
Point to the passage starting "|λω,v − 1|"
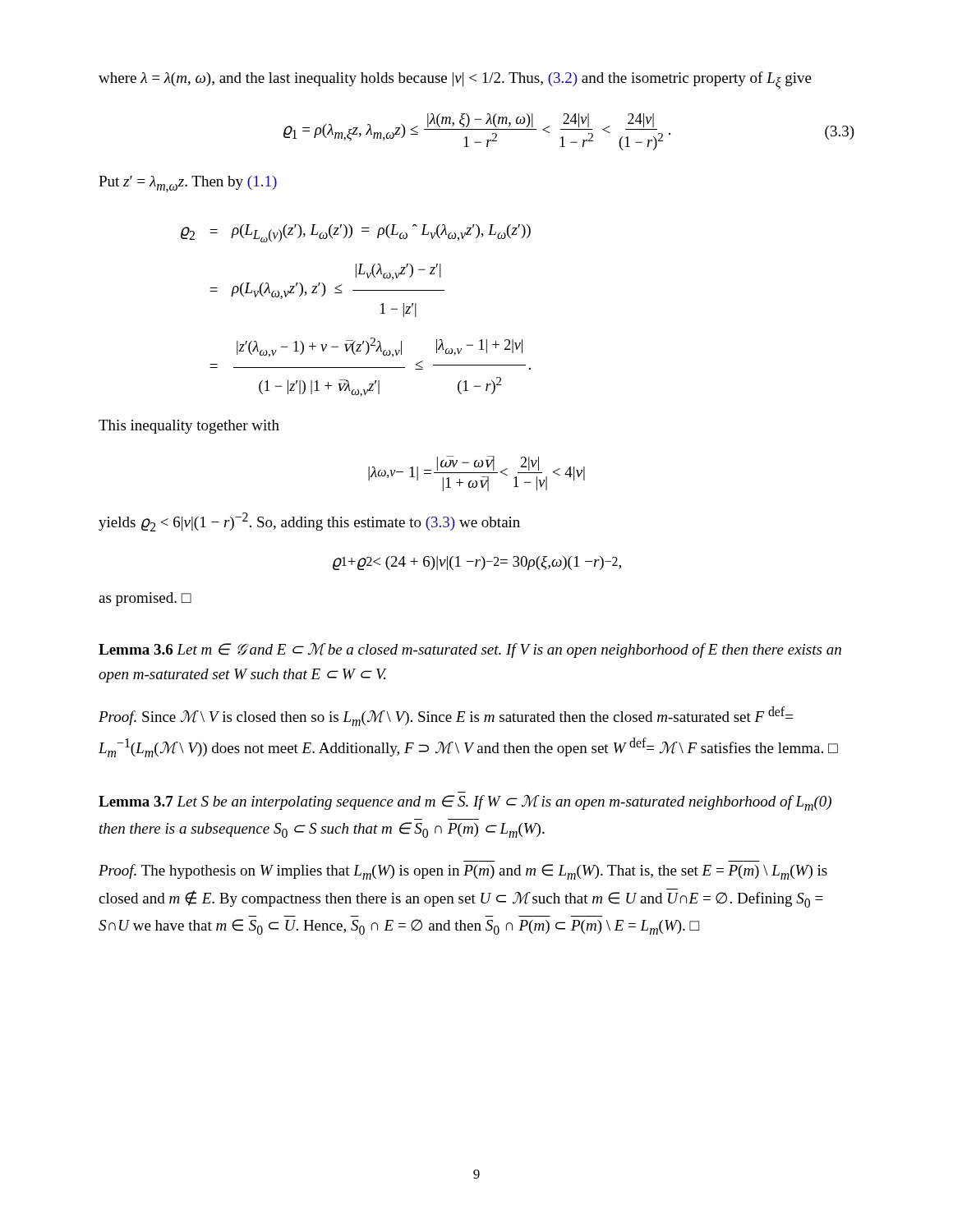click(x=476, y=472)
